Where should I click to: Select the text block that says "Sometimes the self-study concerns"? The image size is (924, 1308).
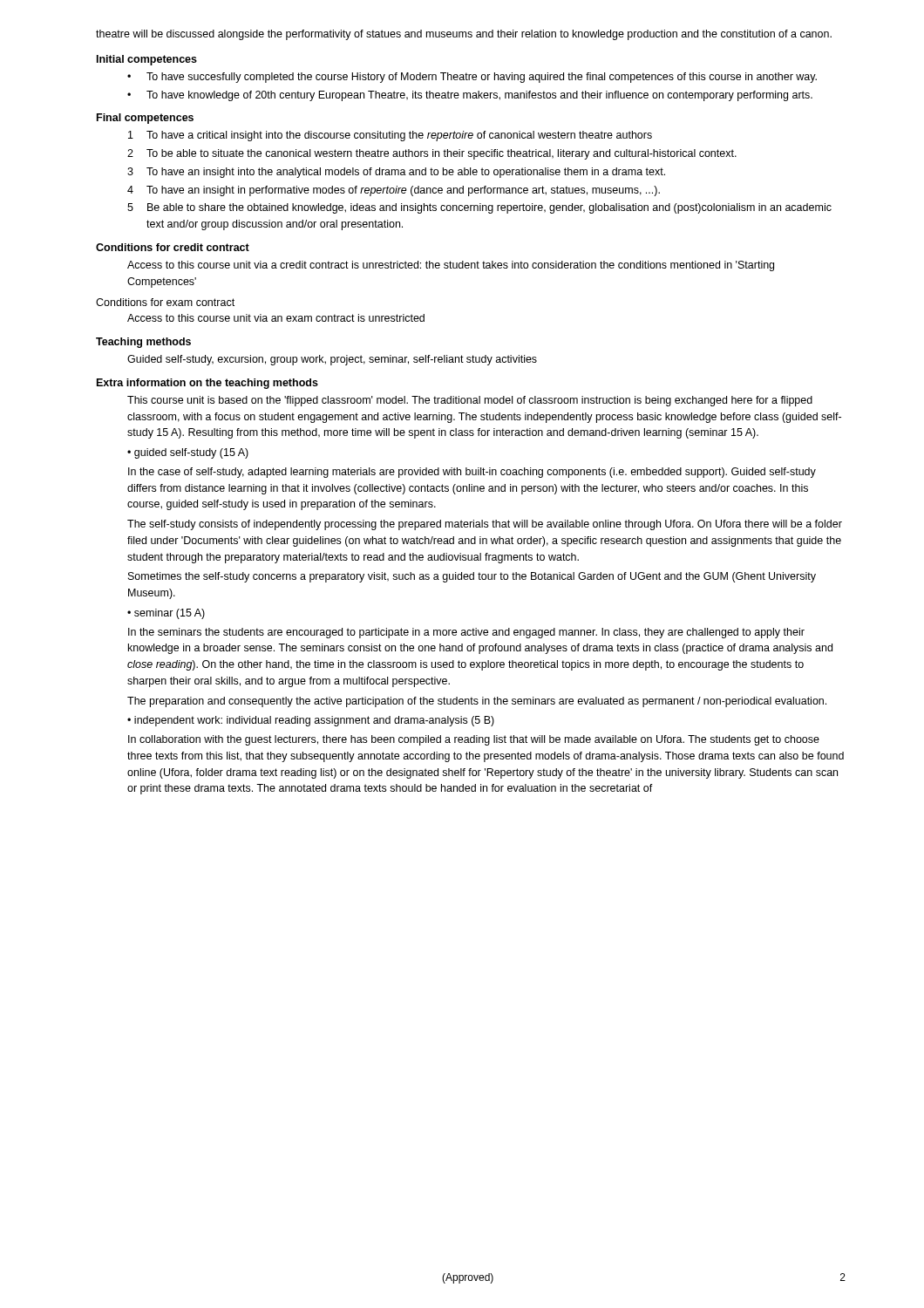472,585
